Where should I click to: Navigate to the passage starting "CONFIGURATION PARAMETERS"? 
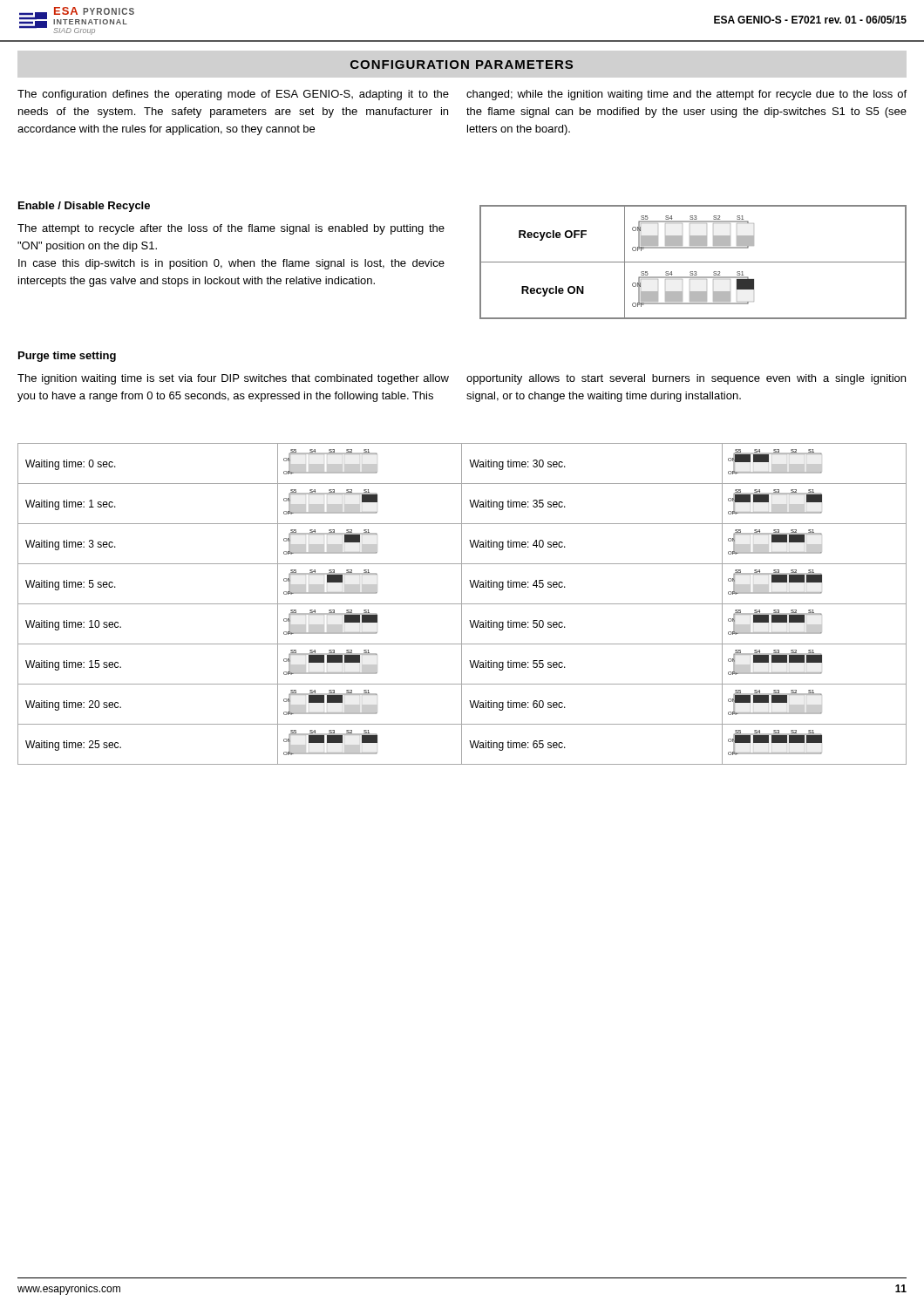(462, 64)
